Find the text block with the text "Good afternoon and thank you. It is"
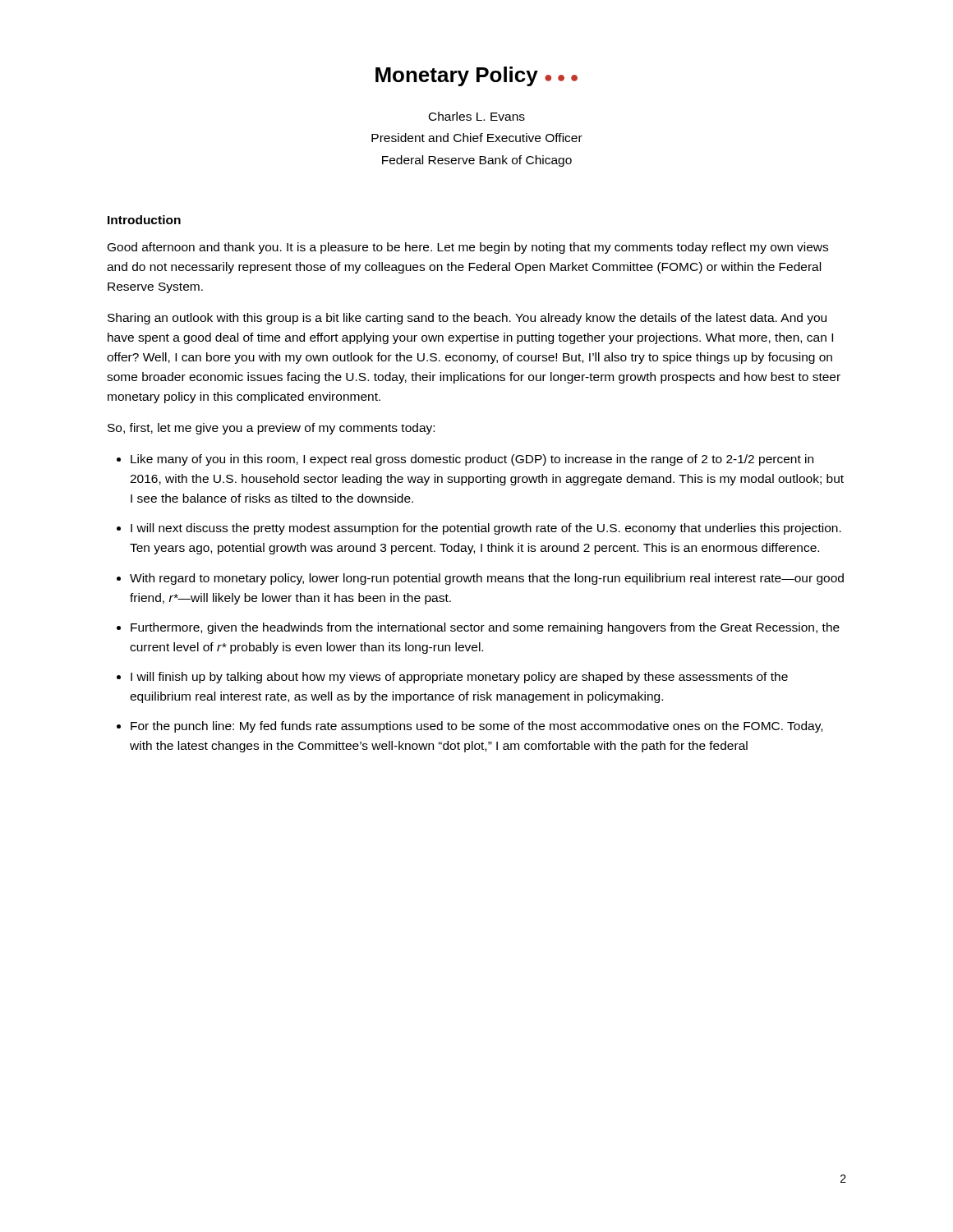 pyautogui.click(x=468, y=267)
